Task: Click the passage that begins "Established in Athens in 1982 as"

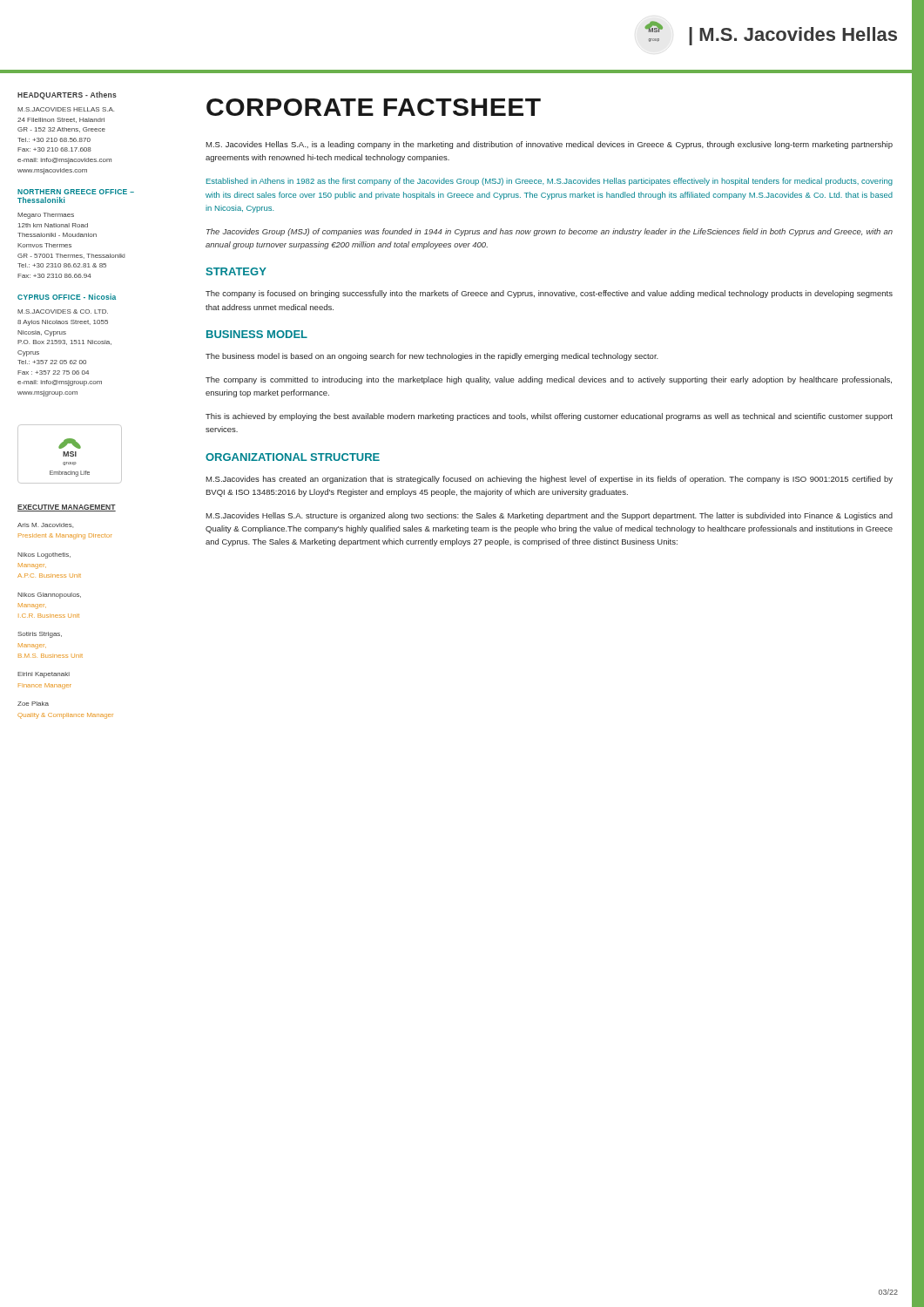Action: pos(549,194)
